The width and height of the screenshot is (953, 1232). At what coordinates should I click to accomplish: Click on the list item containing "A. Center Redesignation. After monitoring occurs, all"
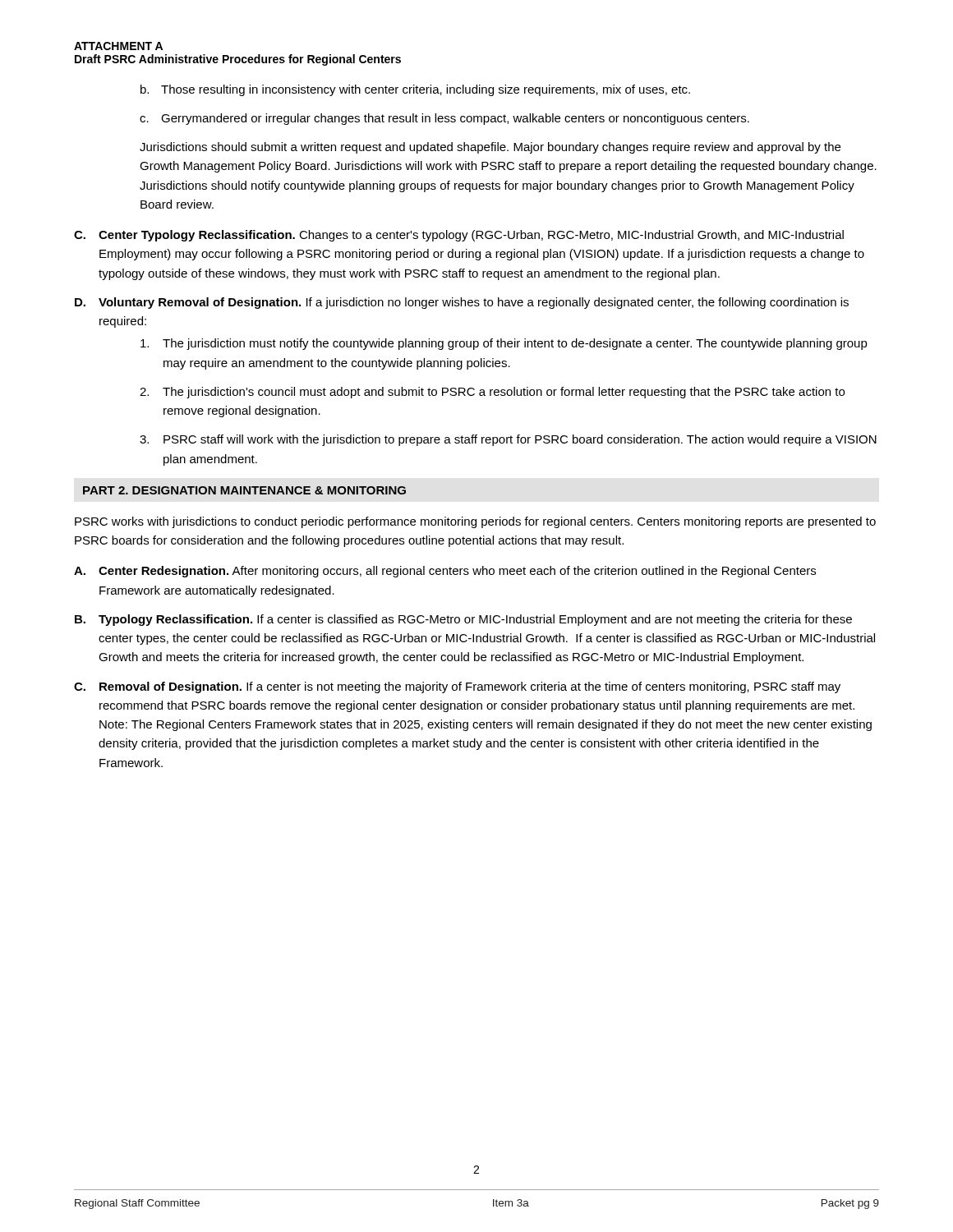point(476,580)
